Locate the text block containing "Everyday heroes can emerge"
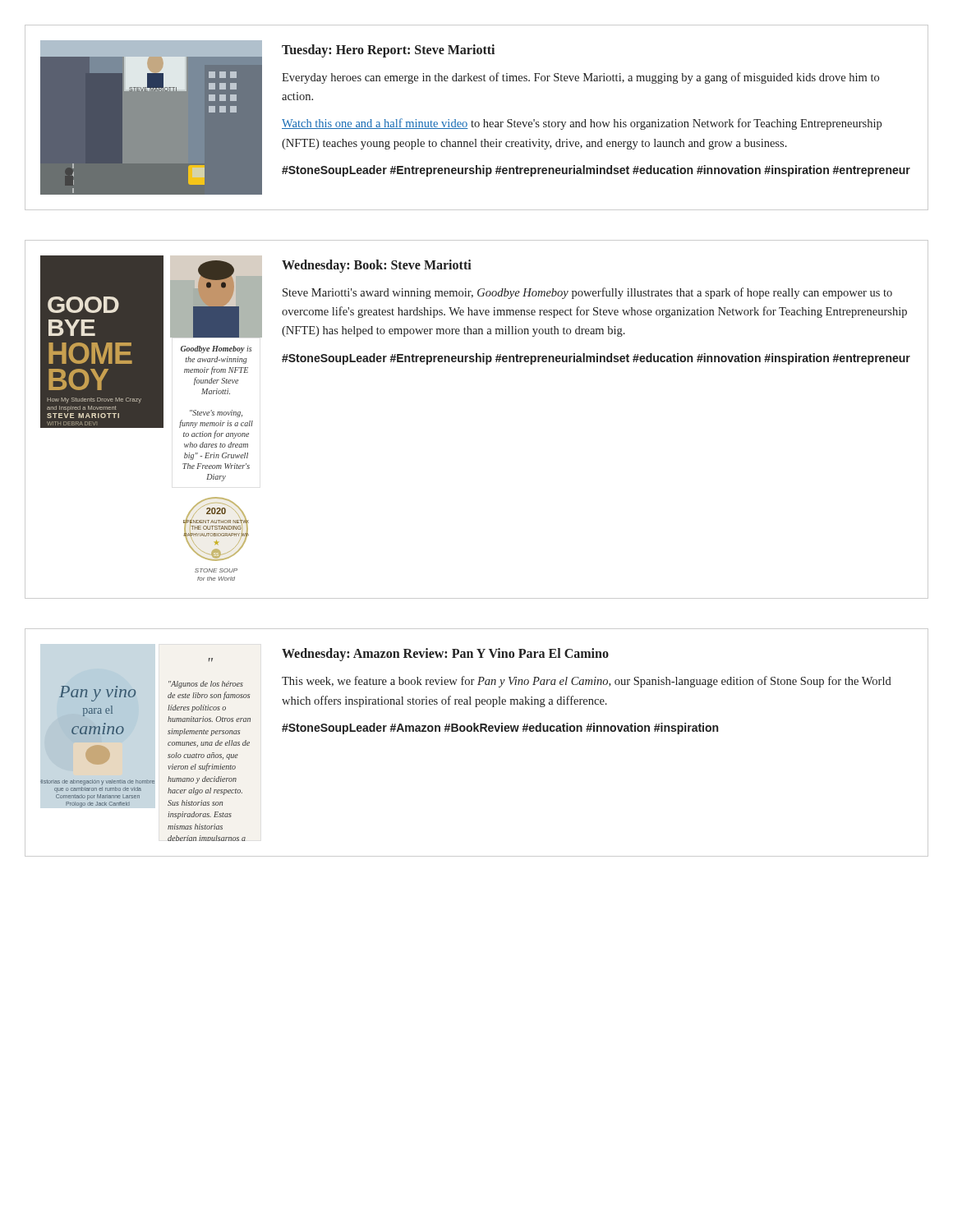Viewport: 953px width, 1232px height. point(581,87)
